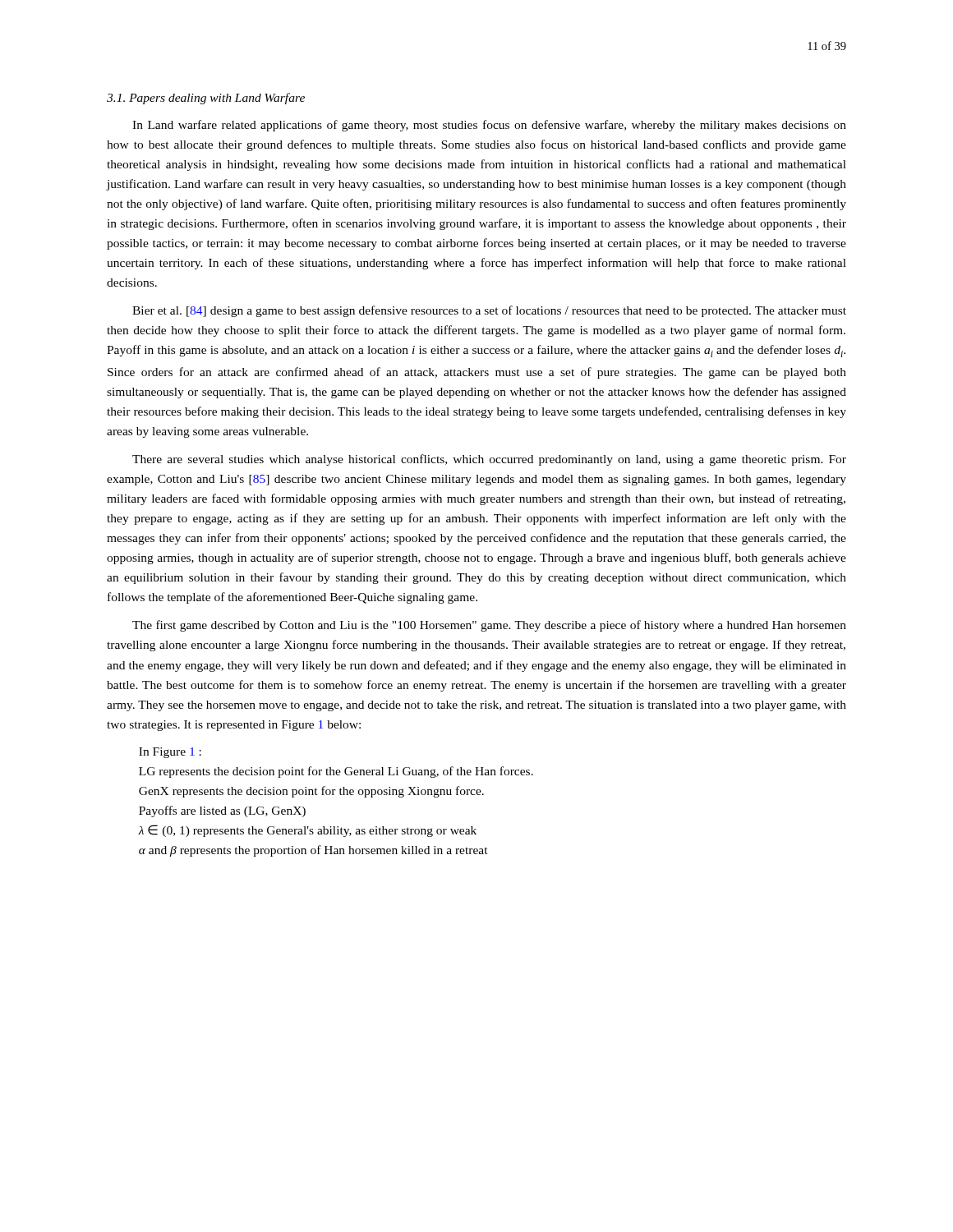Image resolution: width=953 pixels, height=1232 pixels.
Task: Select the text starting "α and β represents the proportion"
Action: coord(313,849)
